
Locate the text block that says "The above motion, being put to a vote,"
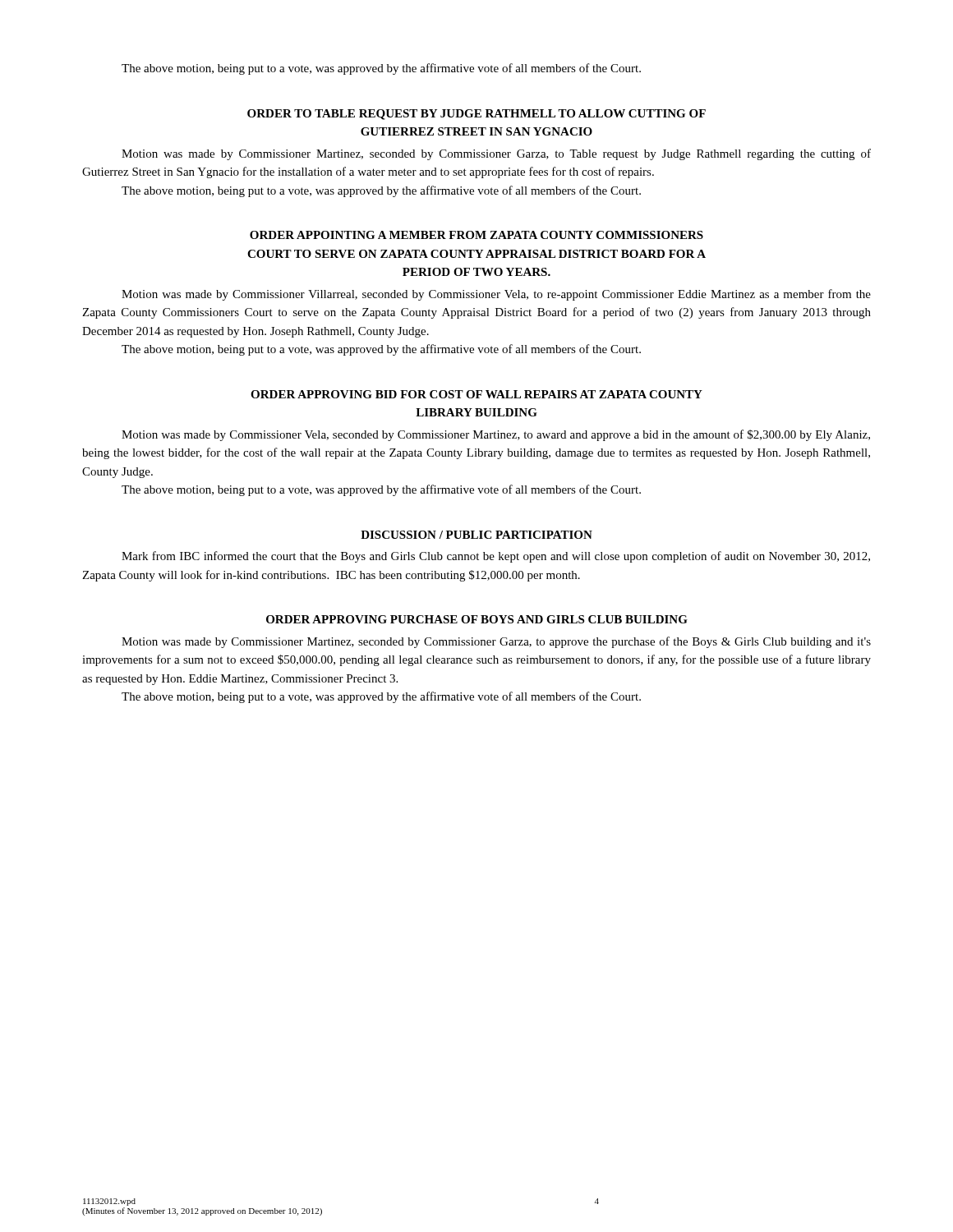click(x=476, y=68)
